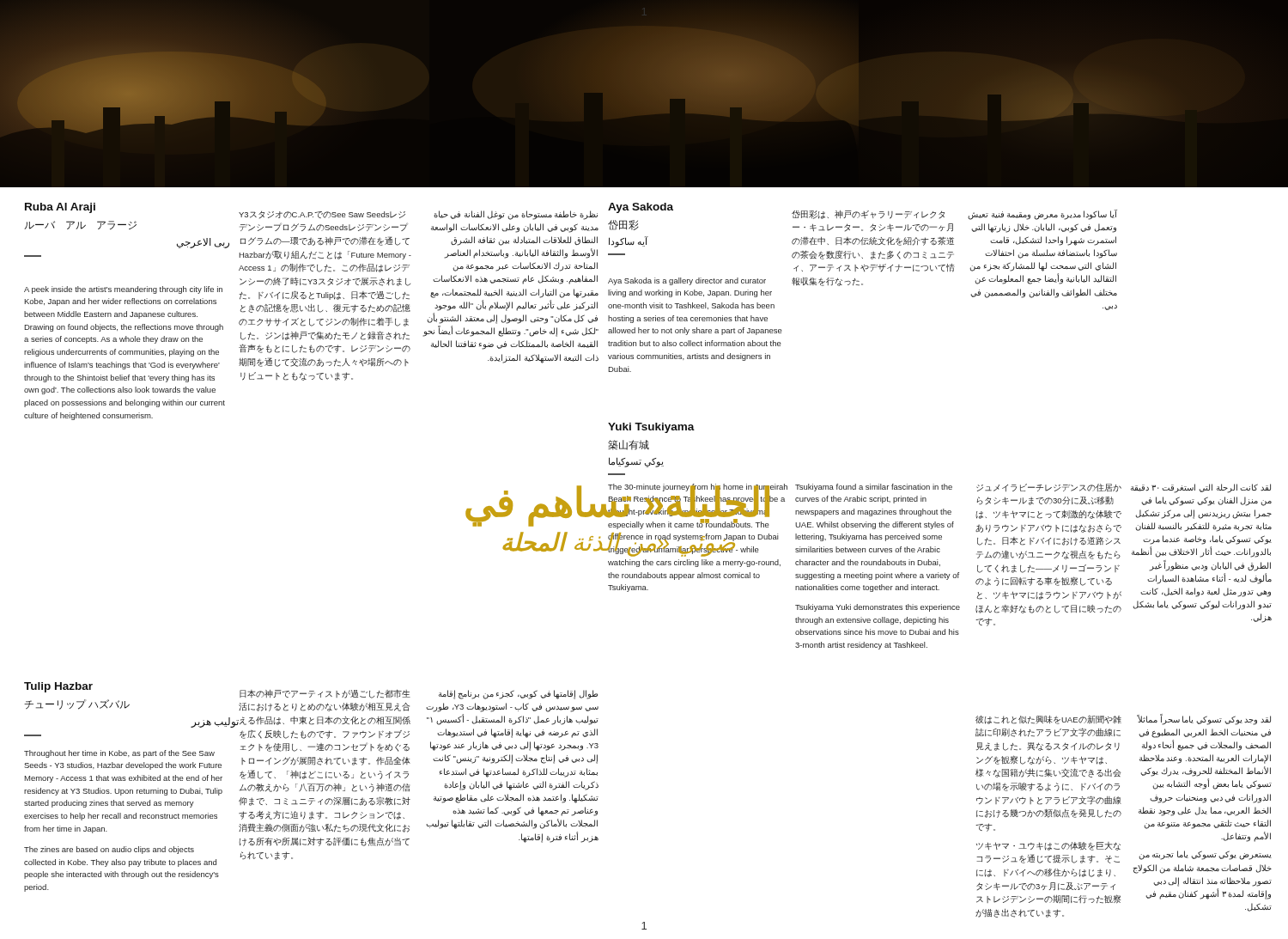The image size is (1288, 939).
Task: Find "Tulip Hazbar チューリップ ハズバル توليب هزبر" on this page
Action: [x=131, y=707]
